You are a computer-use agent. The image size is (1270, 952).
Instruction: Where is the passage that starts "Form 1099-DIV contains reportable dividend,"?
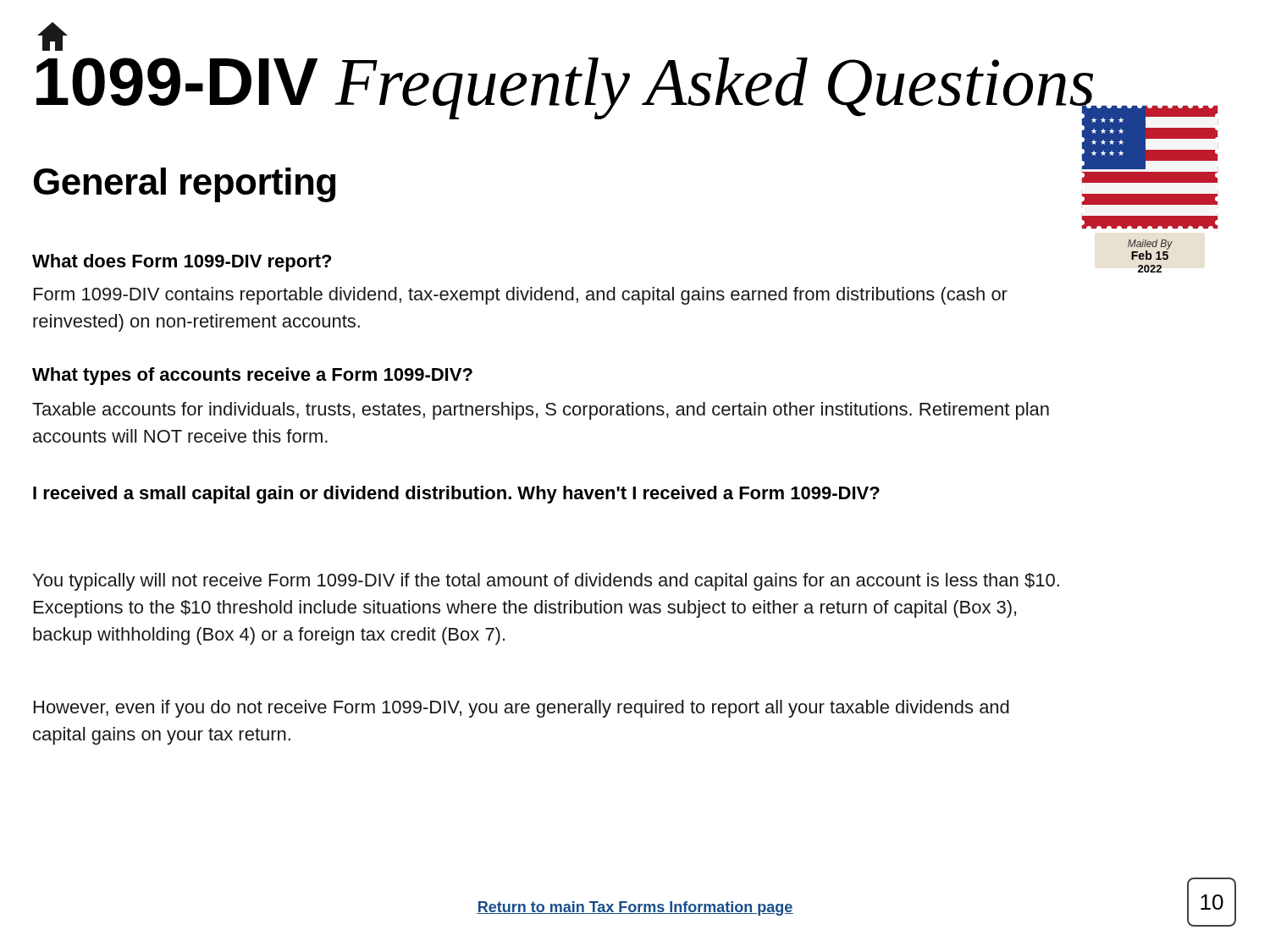point(520,308)
